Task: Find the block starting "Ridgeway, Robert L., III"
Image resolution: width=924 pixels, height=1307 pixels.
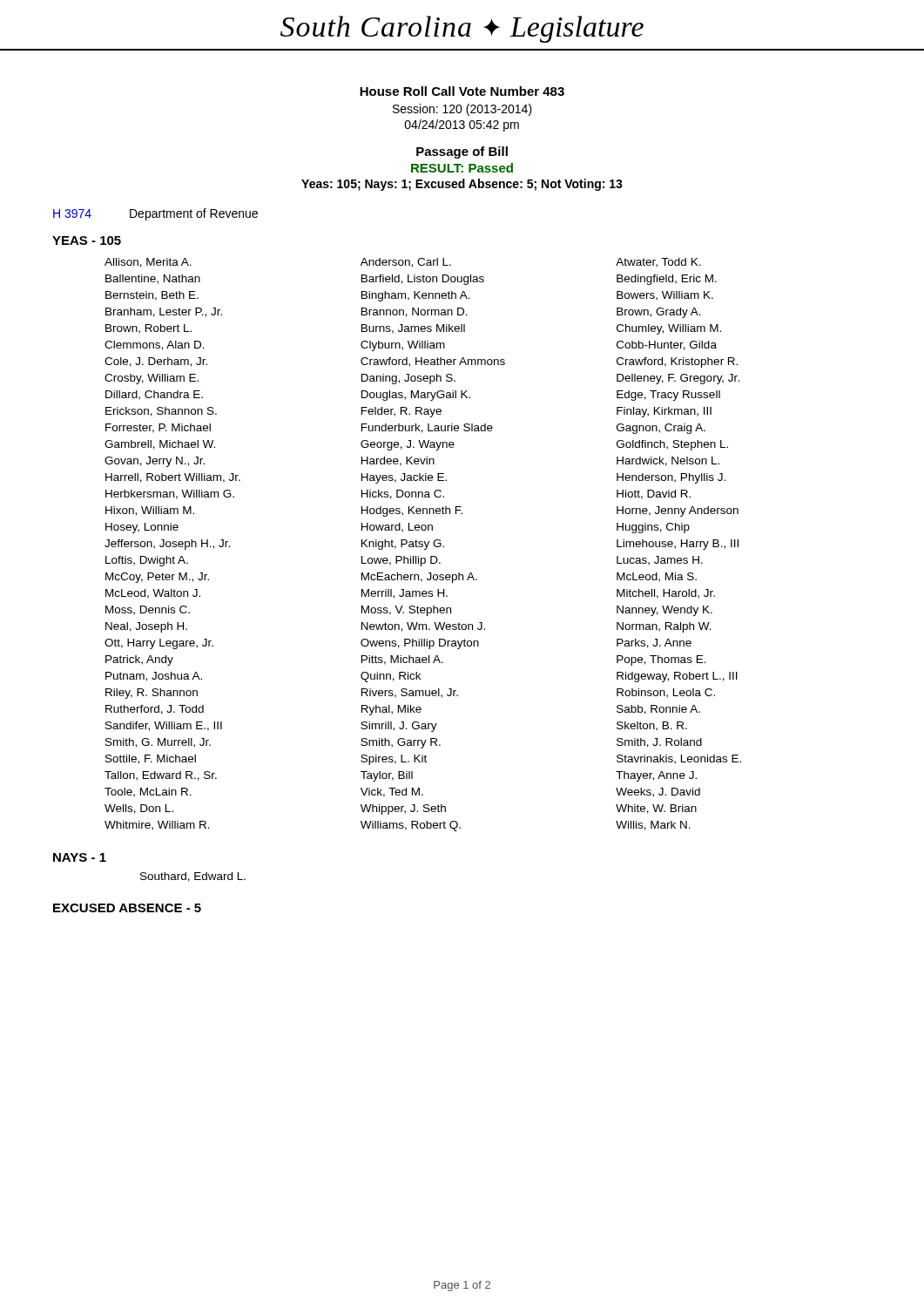Action: (677, 676)
